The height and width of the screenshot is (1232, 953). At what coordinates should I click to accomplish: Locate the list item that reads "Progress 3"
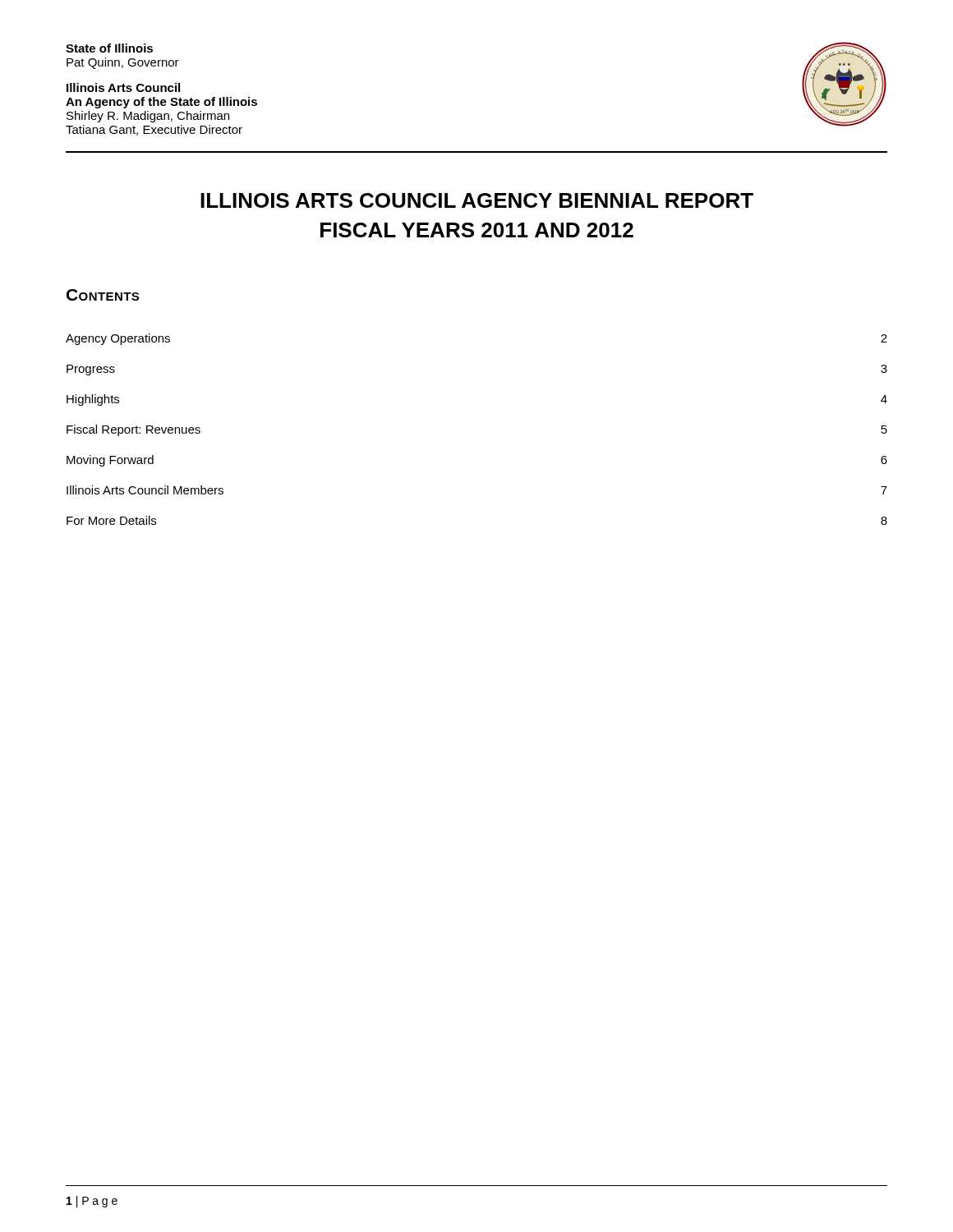pos(87,370)
